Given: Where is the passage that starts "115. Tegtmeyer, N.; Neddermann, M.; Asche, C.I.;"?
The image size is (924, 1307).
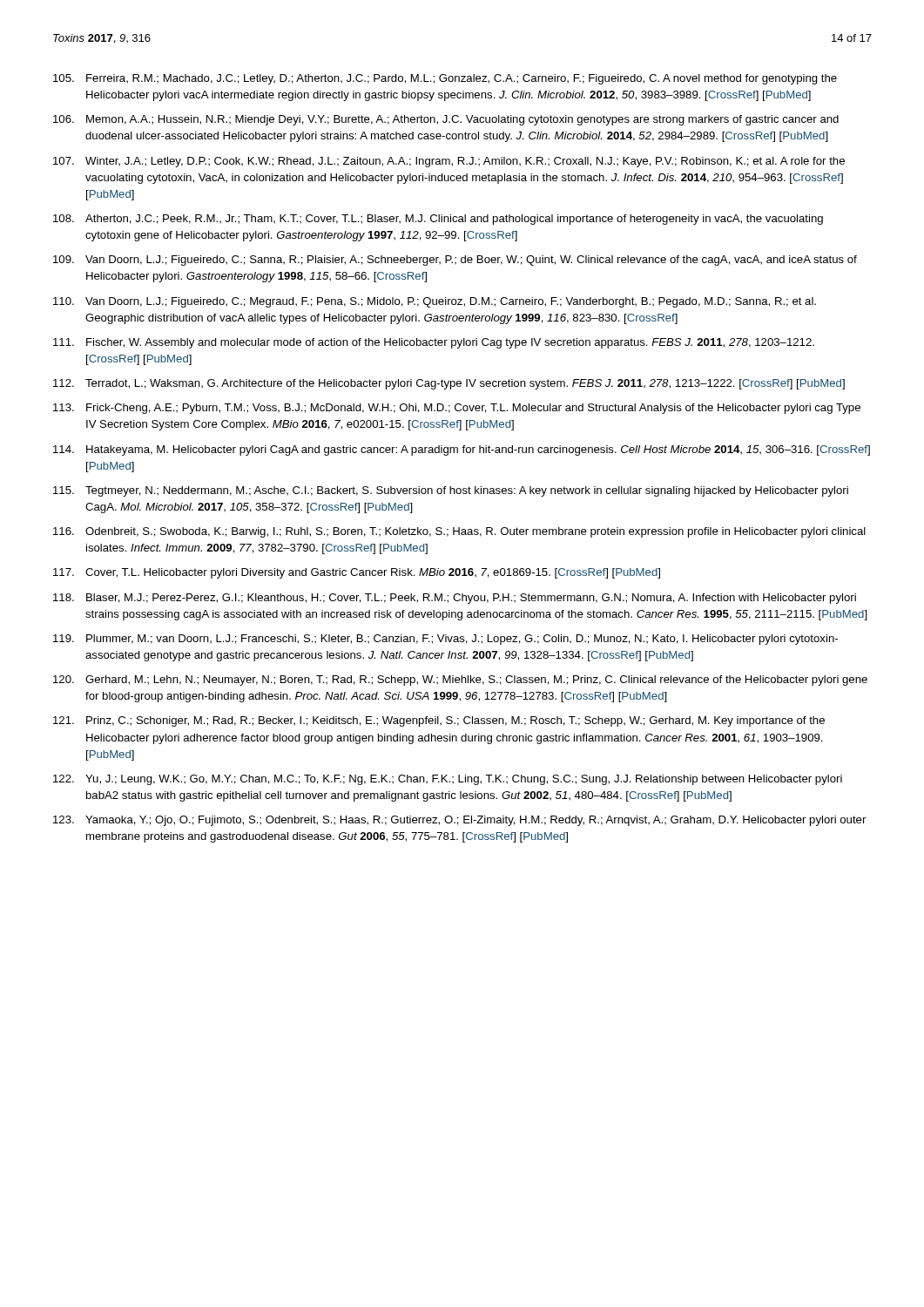Looking at the screenshot, I should (x=462, y=498).
